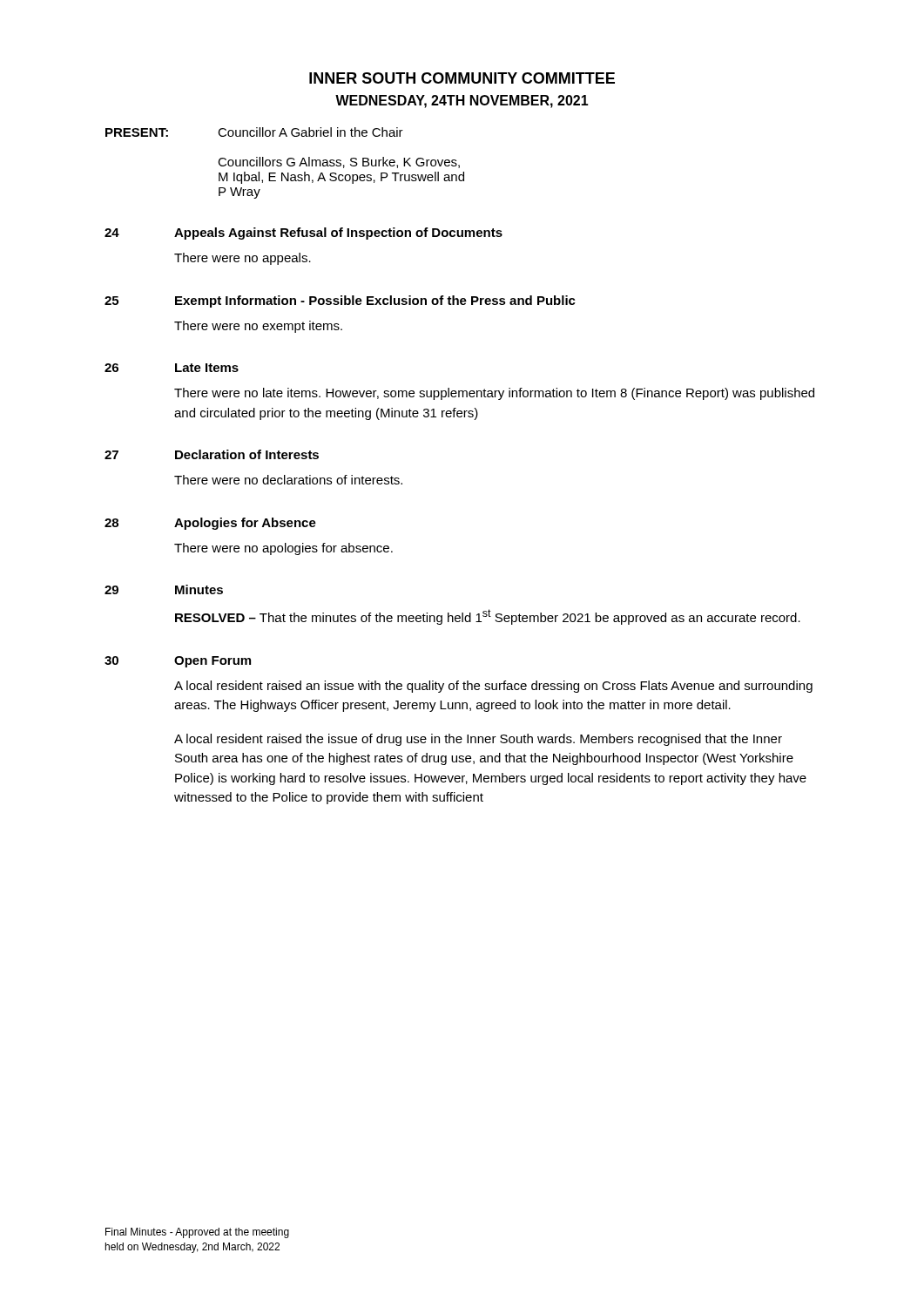Locate the element starting "Open Forum"
This screenshot has width=924, height=1307.
tap(213, 660)
